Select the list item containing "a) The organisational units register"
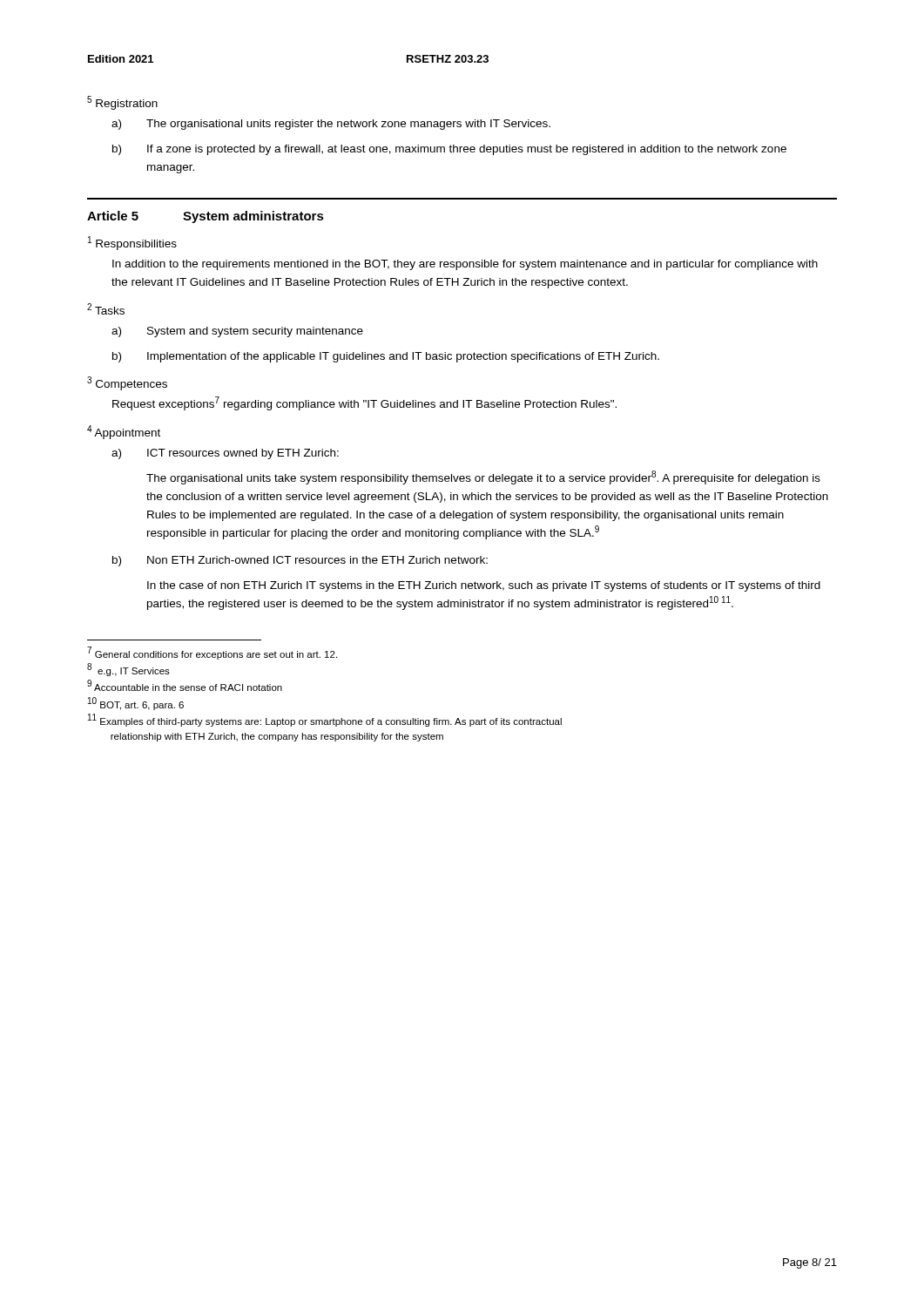 (x=474, y=124)
